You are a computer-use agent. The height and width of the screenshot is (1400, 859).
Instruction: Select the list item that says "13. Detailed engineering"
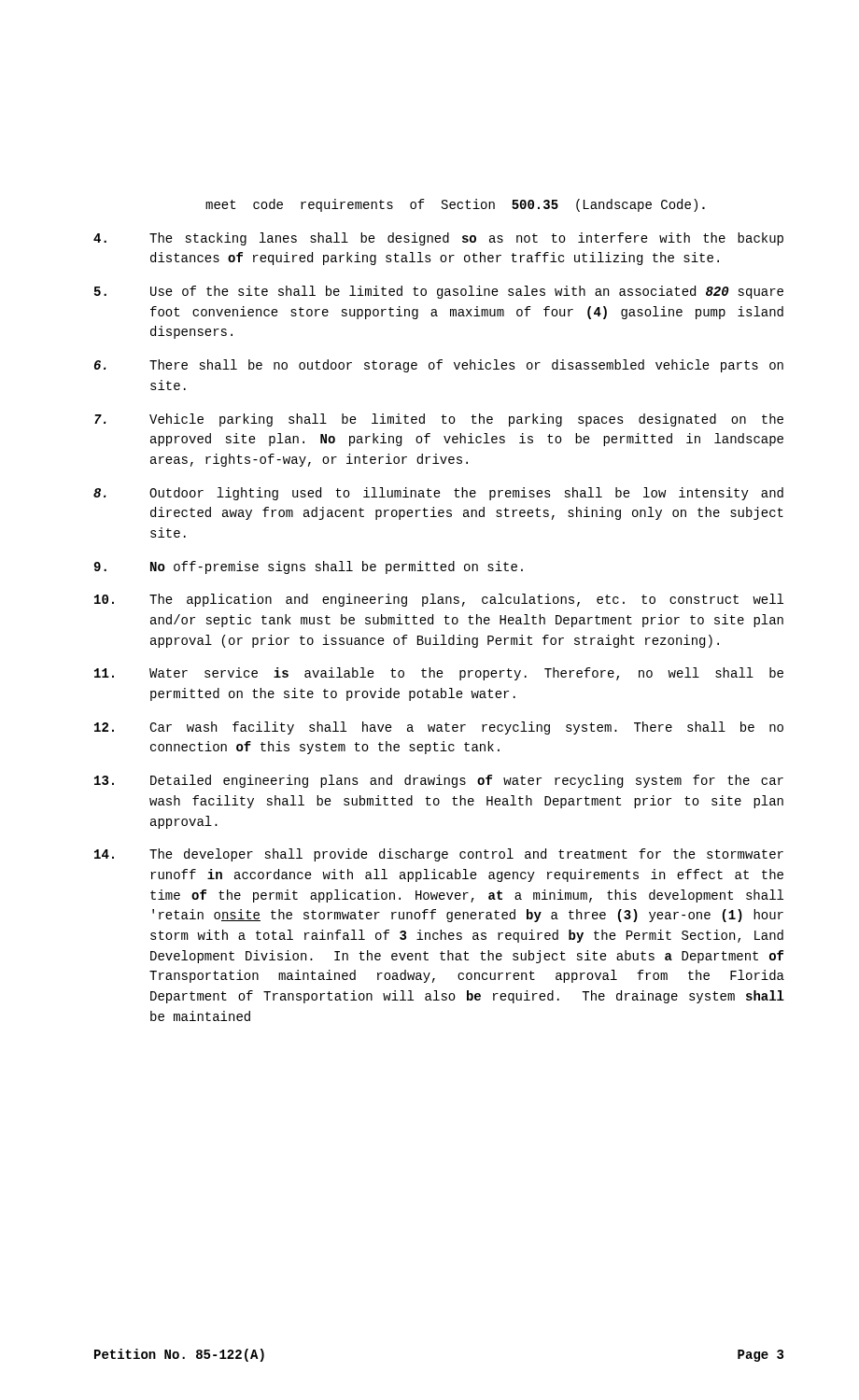coord(439,802)
